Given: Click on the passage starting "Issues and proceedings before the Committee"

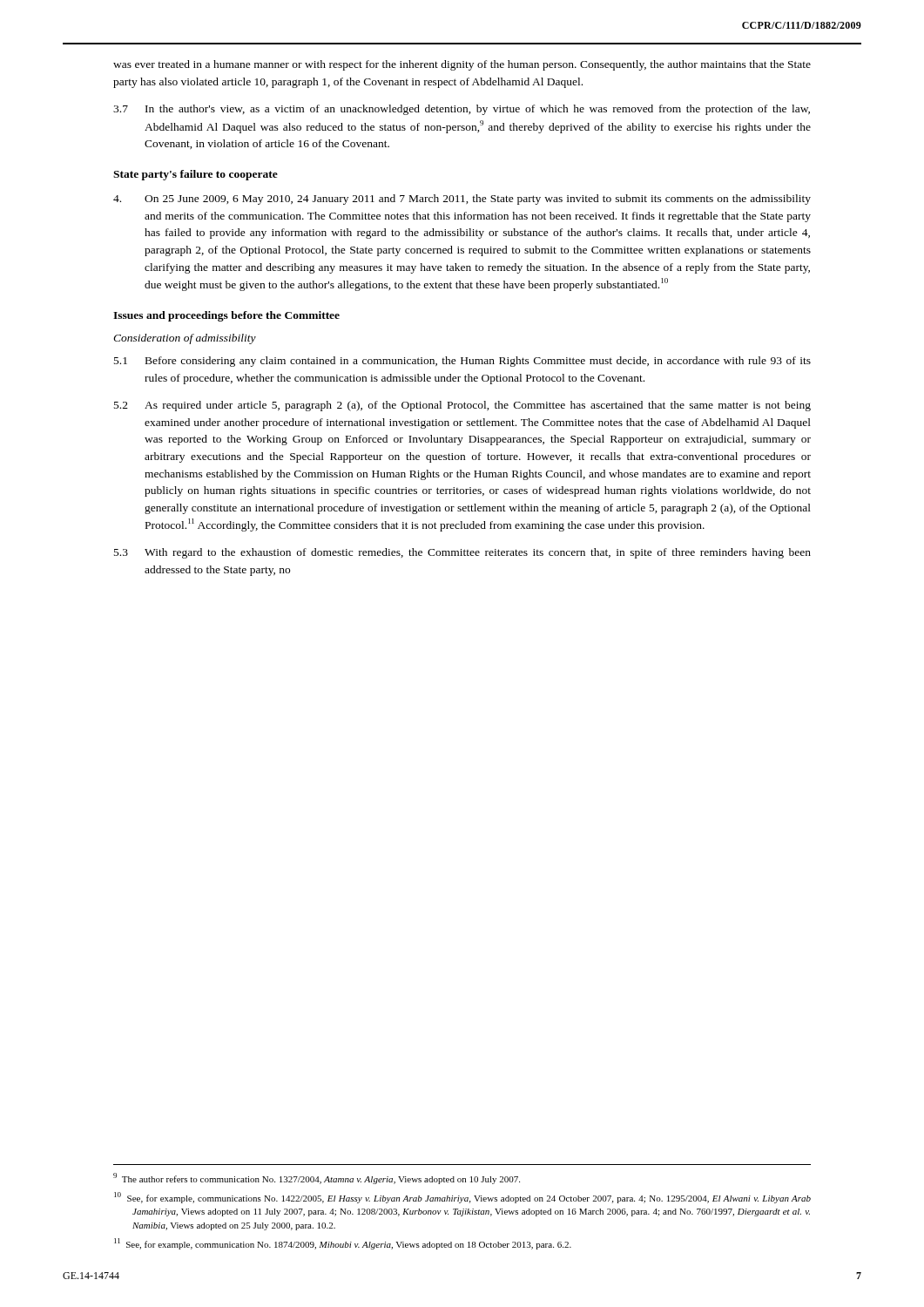Looking at the screenshot, I should (x=226, y=315).
